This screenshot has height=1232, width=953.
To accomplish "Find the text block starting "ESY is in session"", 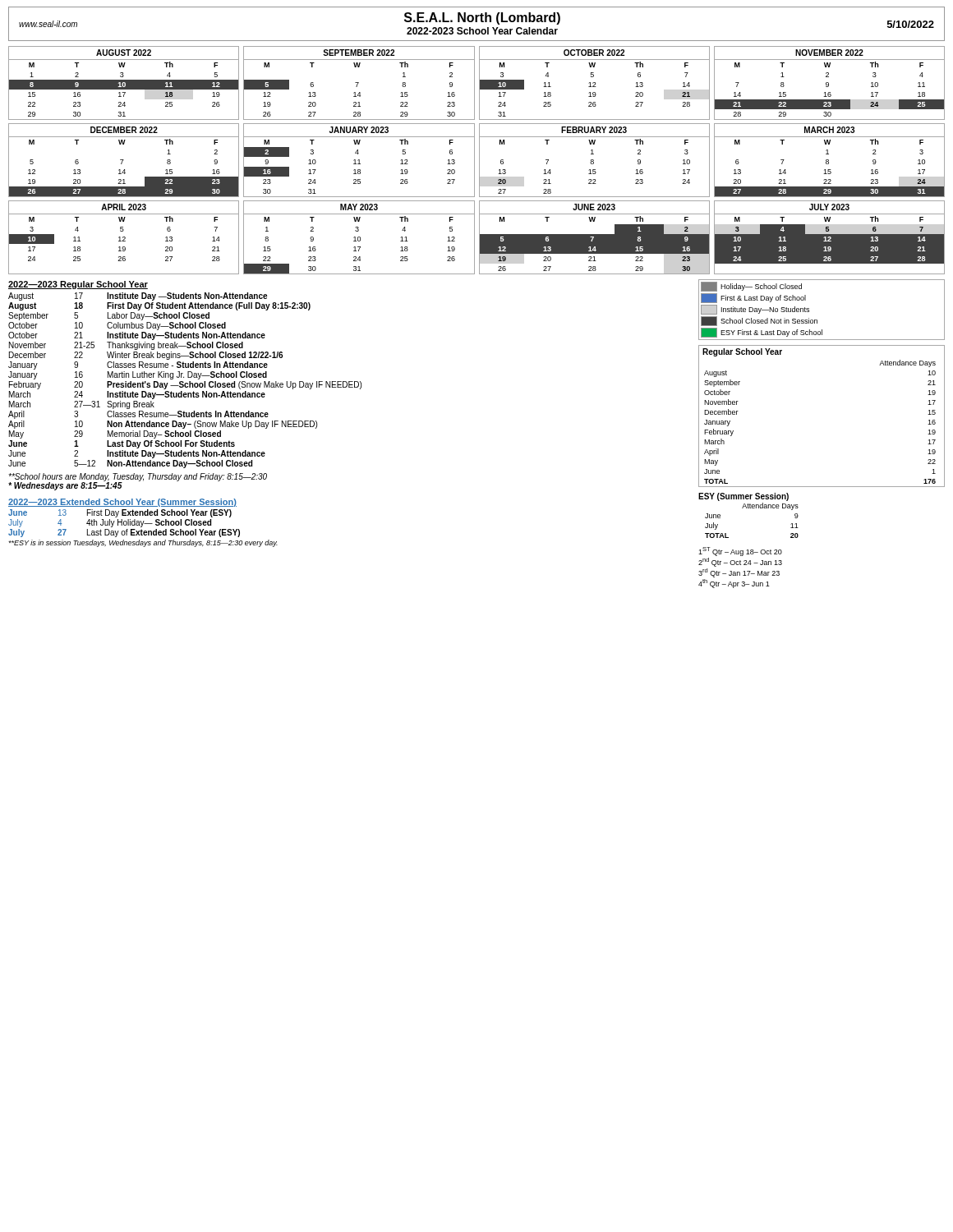I will (x=143, y=543).
